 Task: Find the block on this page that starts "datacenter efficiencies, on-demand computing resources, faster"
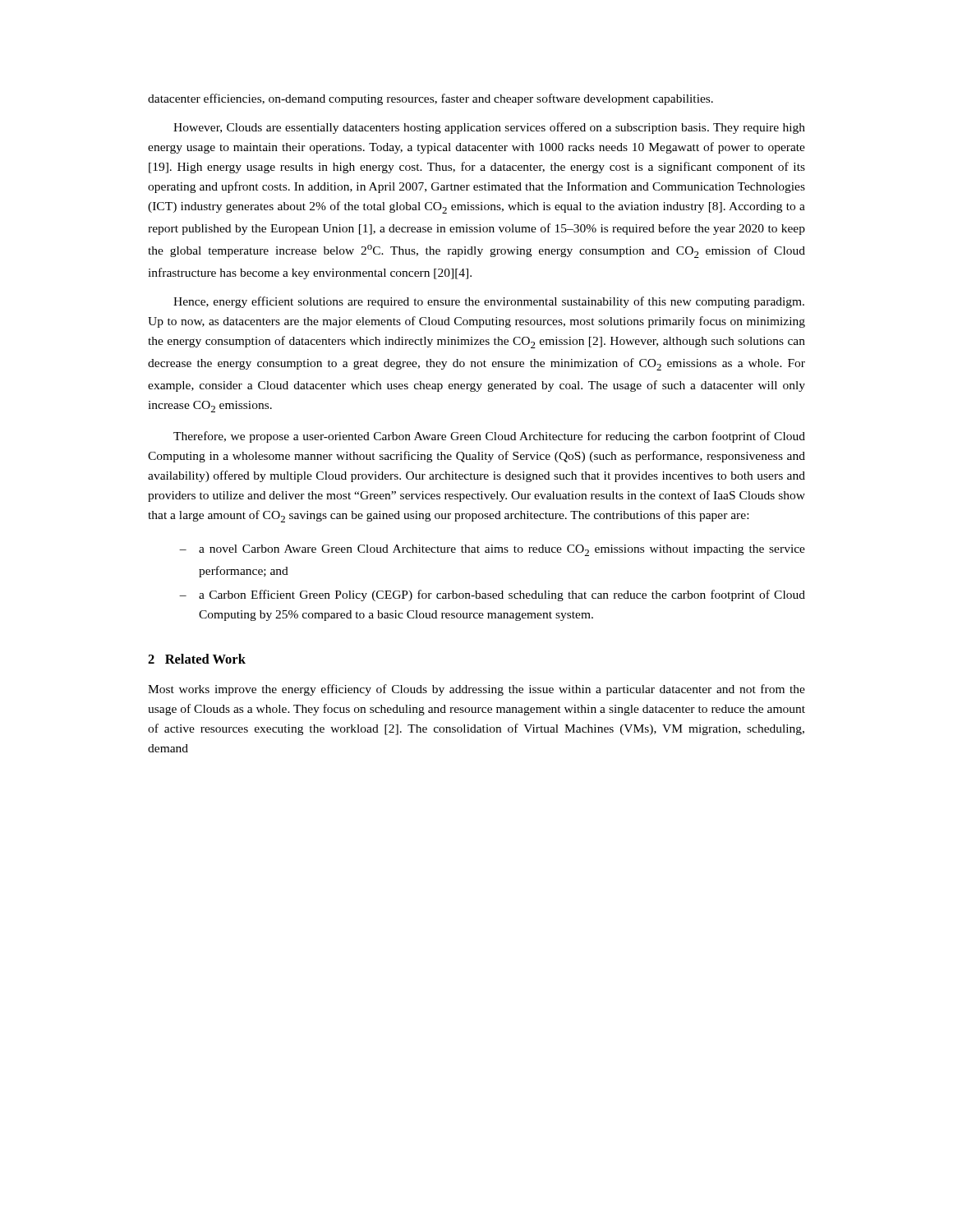(431, 98)
